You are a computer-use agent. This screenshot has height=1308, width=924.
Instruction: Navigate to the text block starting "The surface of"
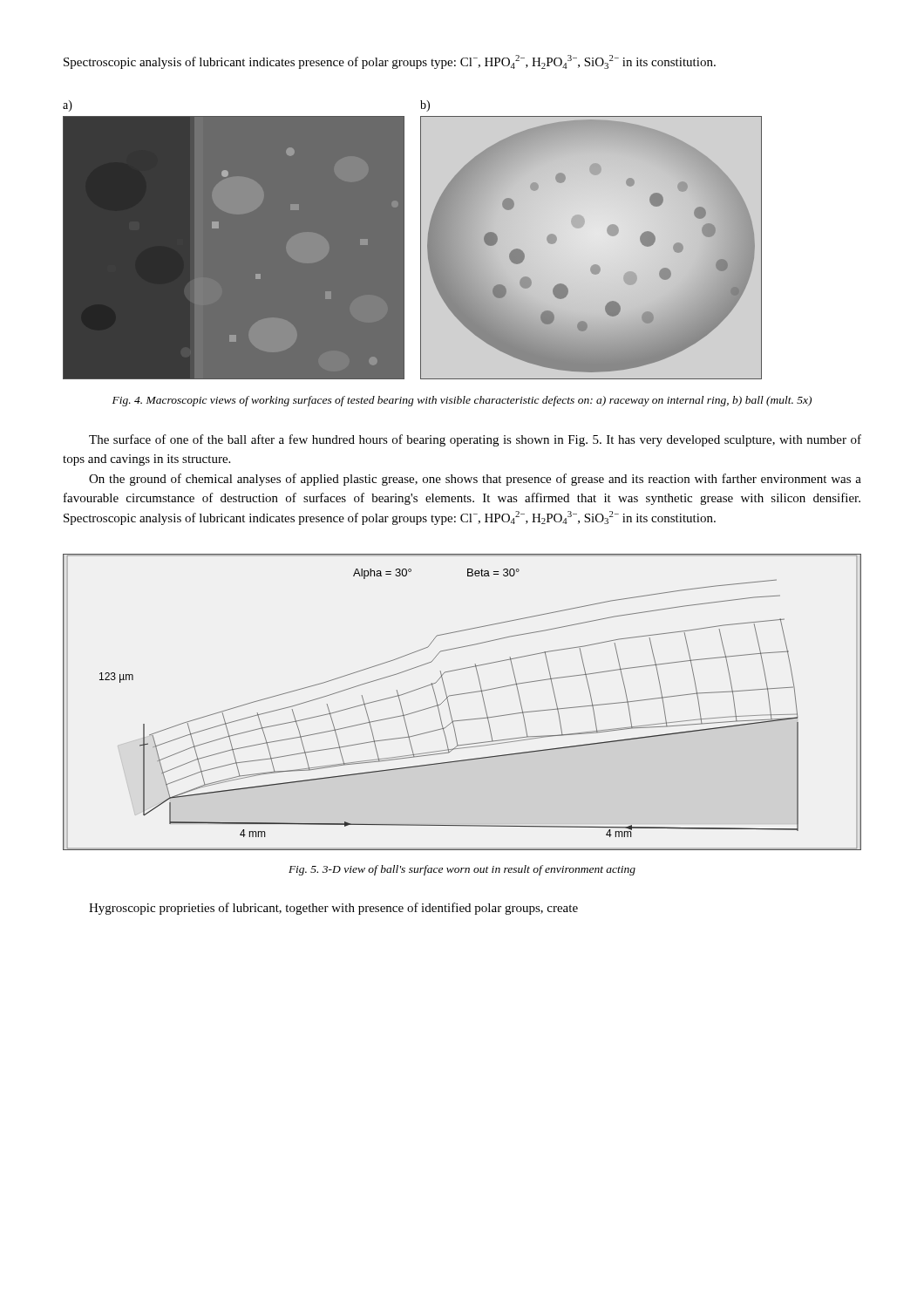coord(462,479)
